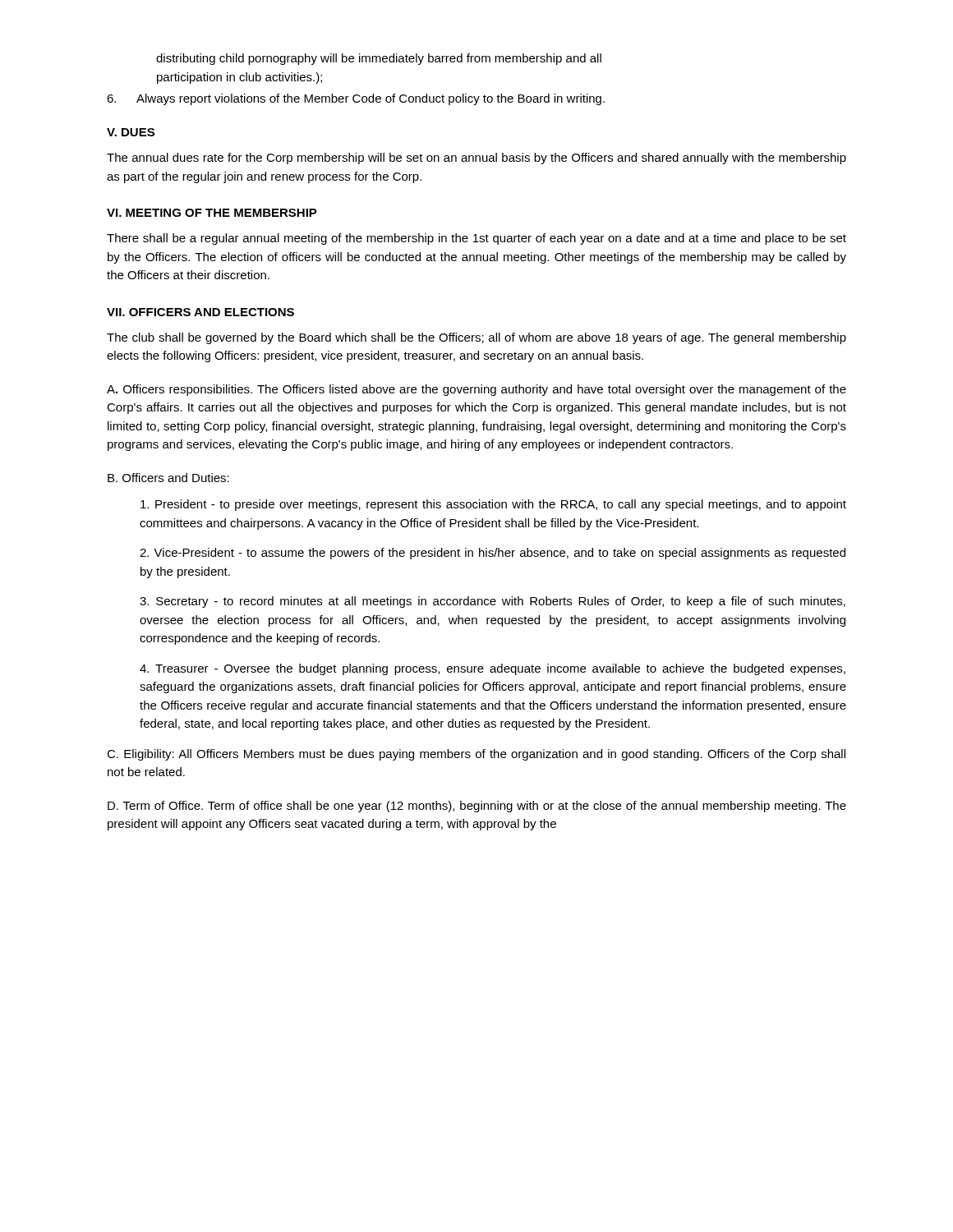This screenshot has height=1232, width=953.
Task: Select the block starting "V. DUES"
Action: point(131,132)
